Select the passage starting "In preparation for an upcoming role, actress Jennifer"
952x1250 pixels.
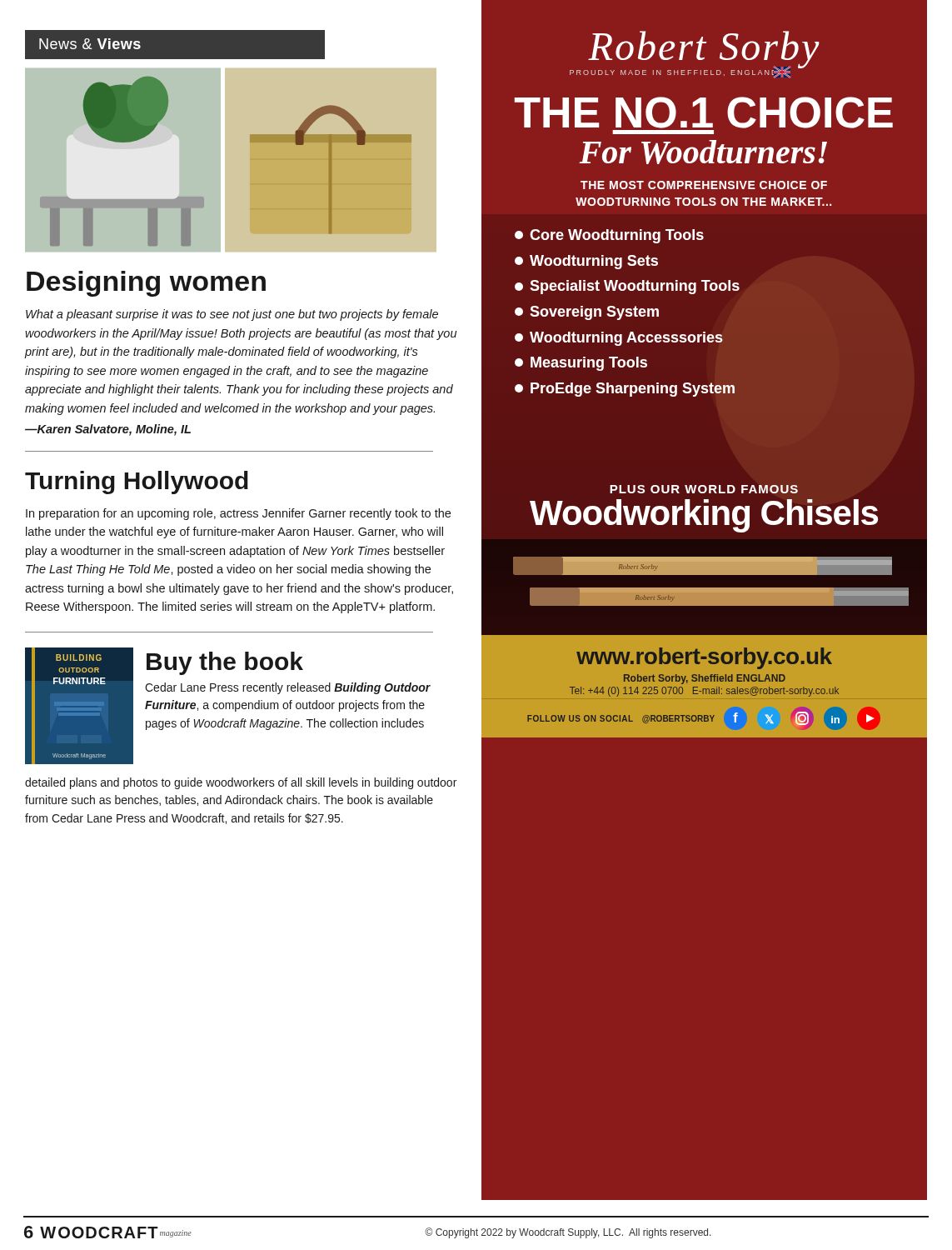coord(242,560)
